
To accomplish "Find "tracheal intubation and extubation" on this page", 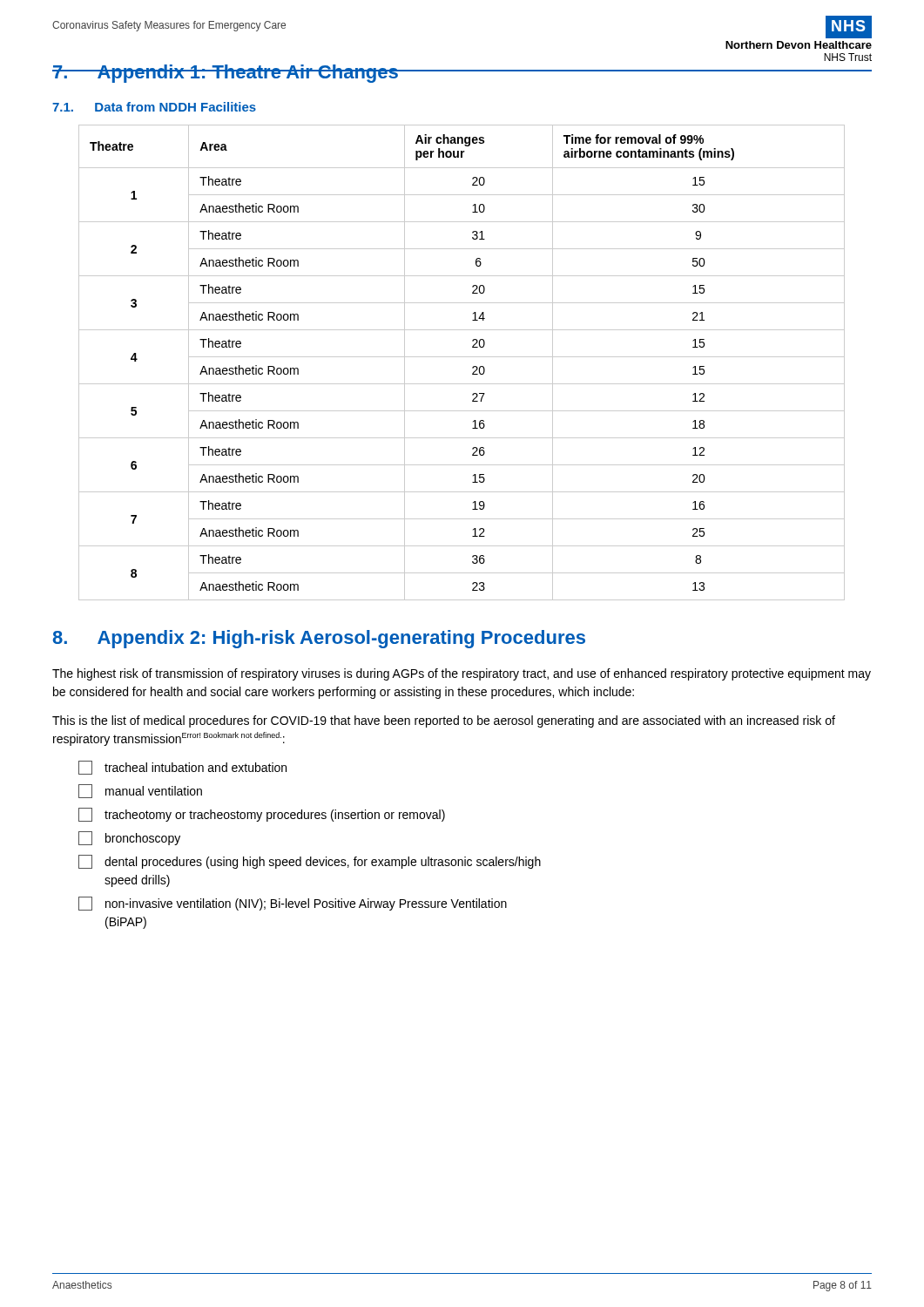I will [183, 768].
